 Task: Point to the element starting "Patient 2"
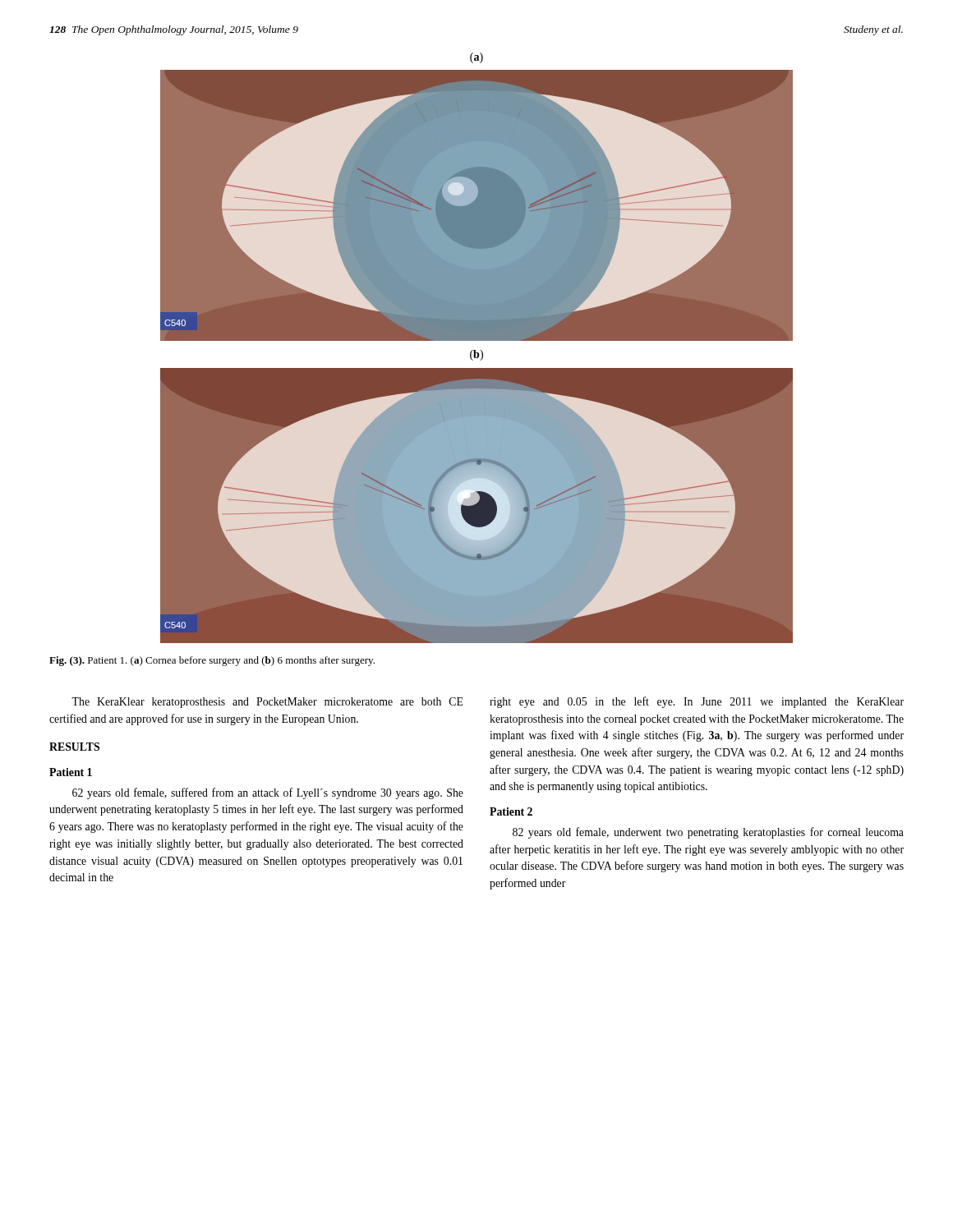511,812
